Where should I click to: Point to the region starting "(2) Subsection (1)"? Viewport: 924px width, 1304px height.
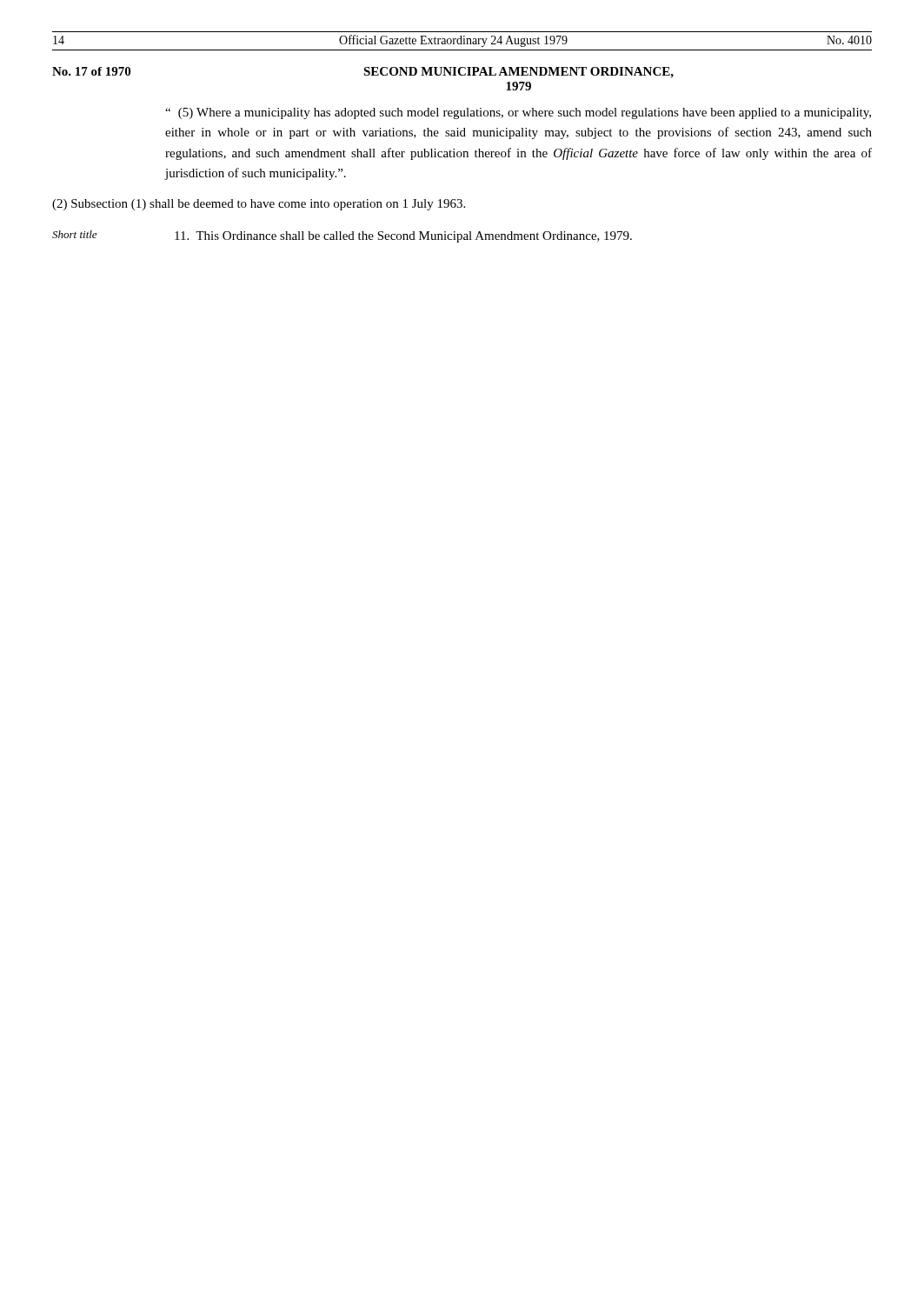[259, 203]
